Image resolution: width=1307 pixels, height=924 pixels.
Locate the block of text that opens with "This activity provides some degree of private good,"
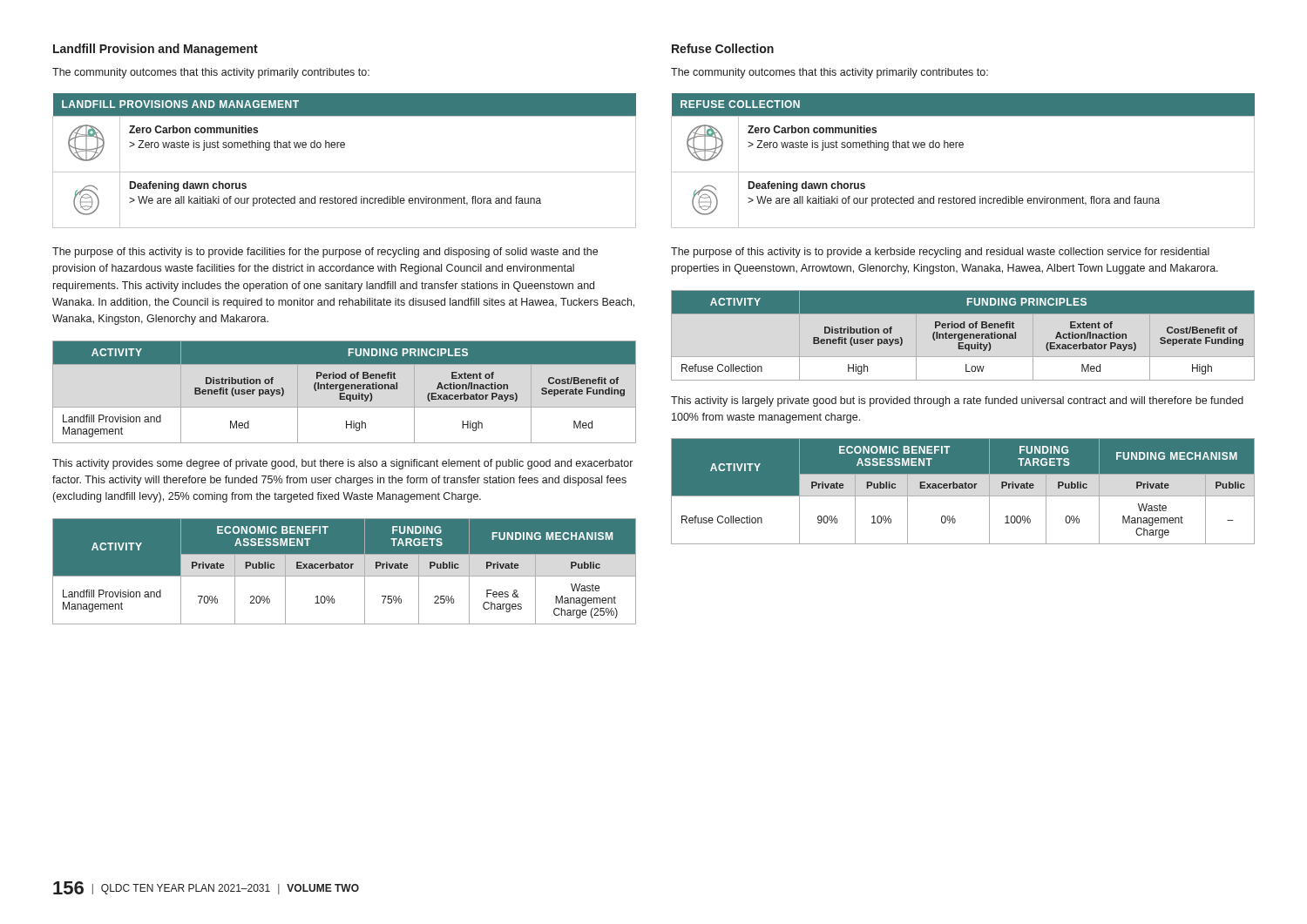[x=343, y=480]
